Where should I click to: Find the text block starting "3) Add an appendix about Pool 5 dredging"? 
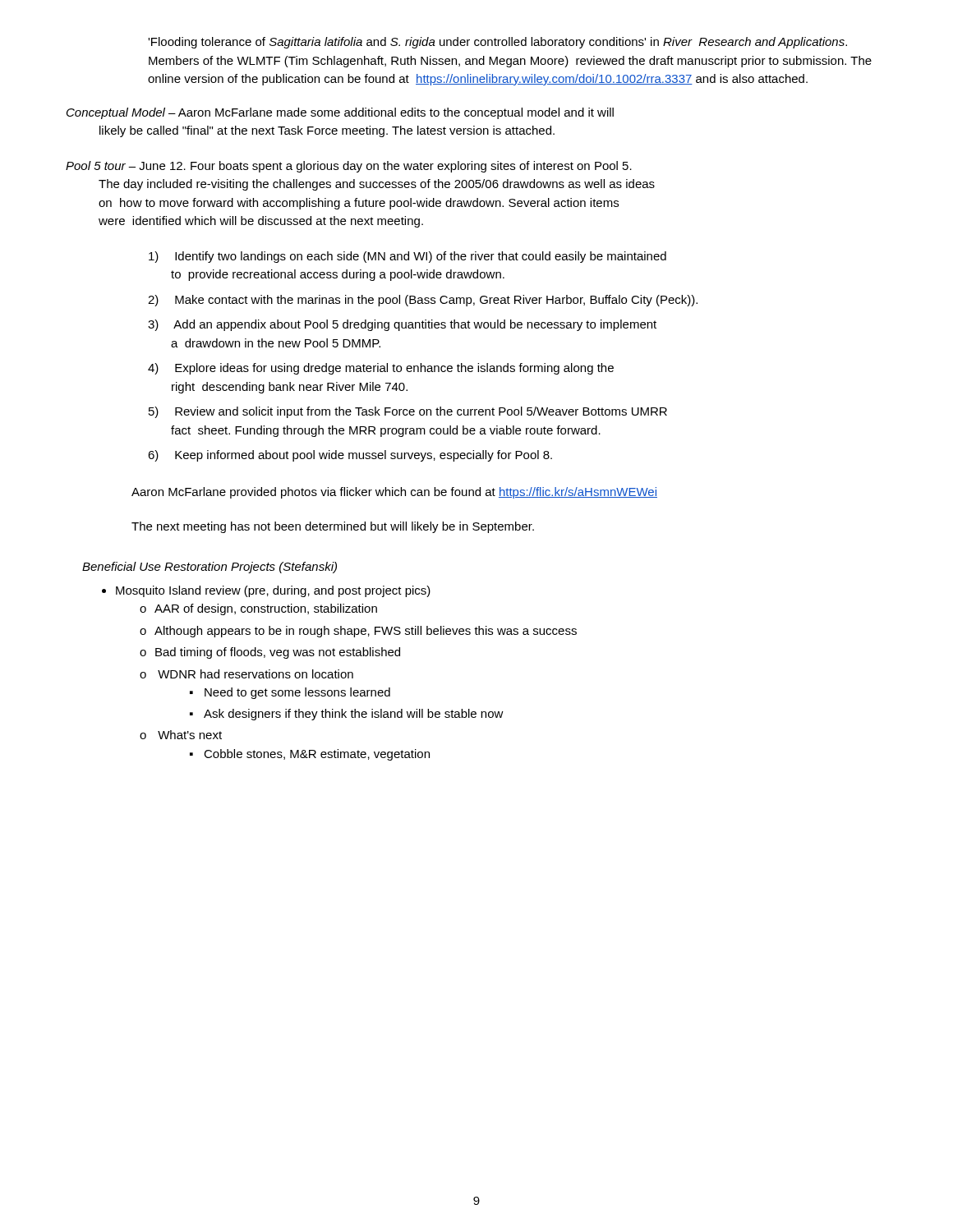pyautogui.click(x=518, y=334)
